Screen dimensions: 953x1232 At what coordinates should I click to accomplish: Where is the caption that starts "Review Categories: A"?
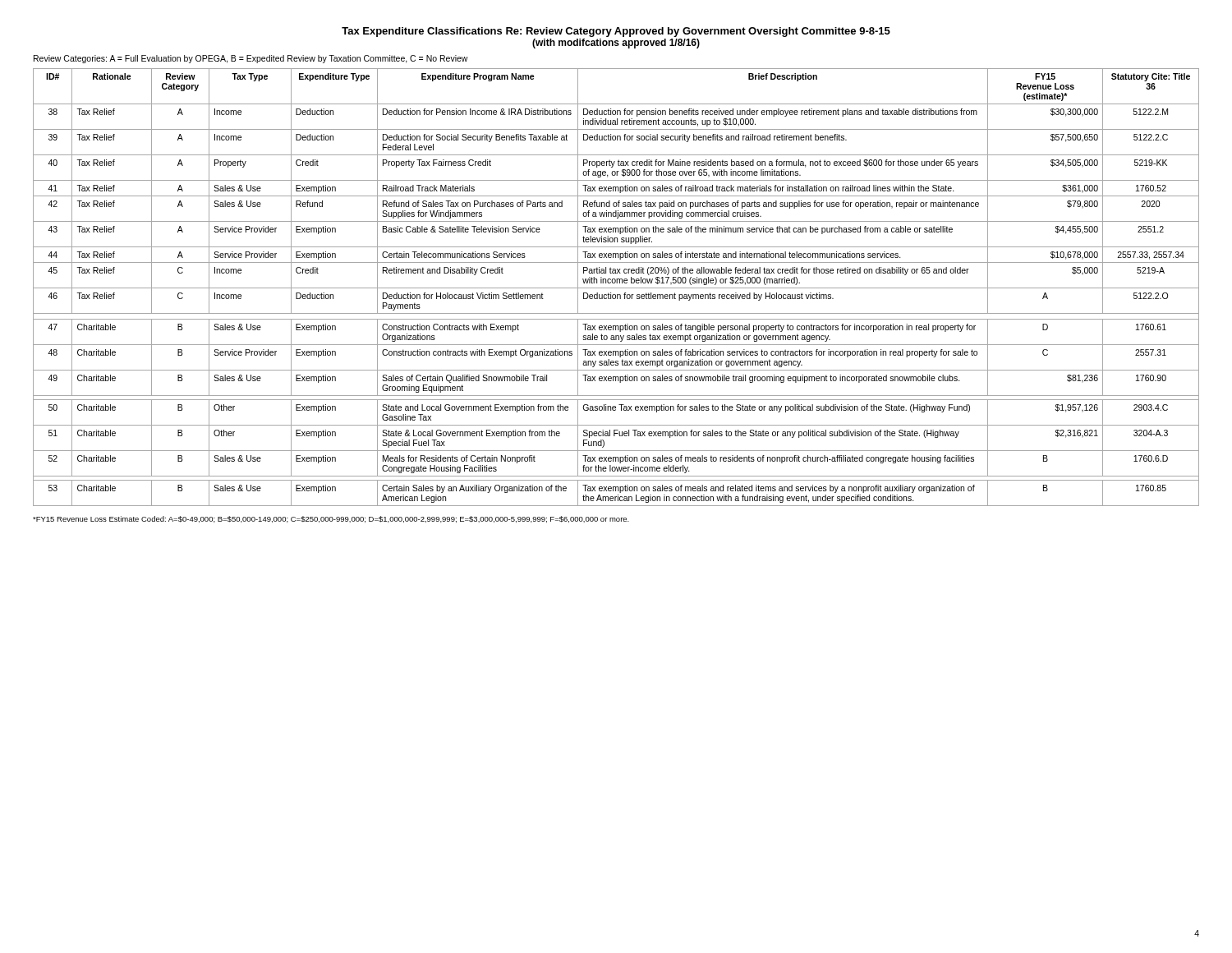coord(250,58)
